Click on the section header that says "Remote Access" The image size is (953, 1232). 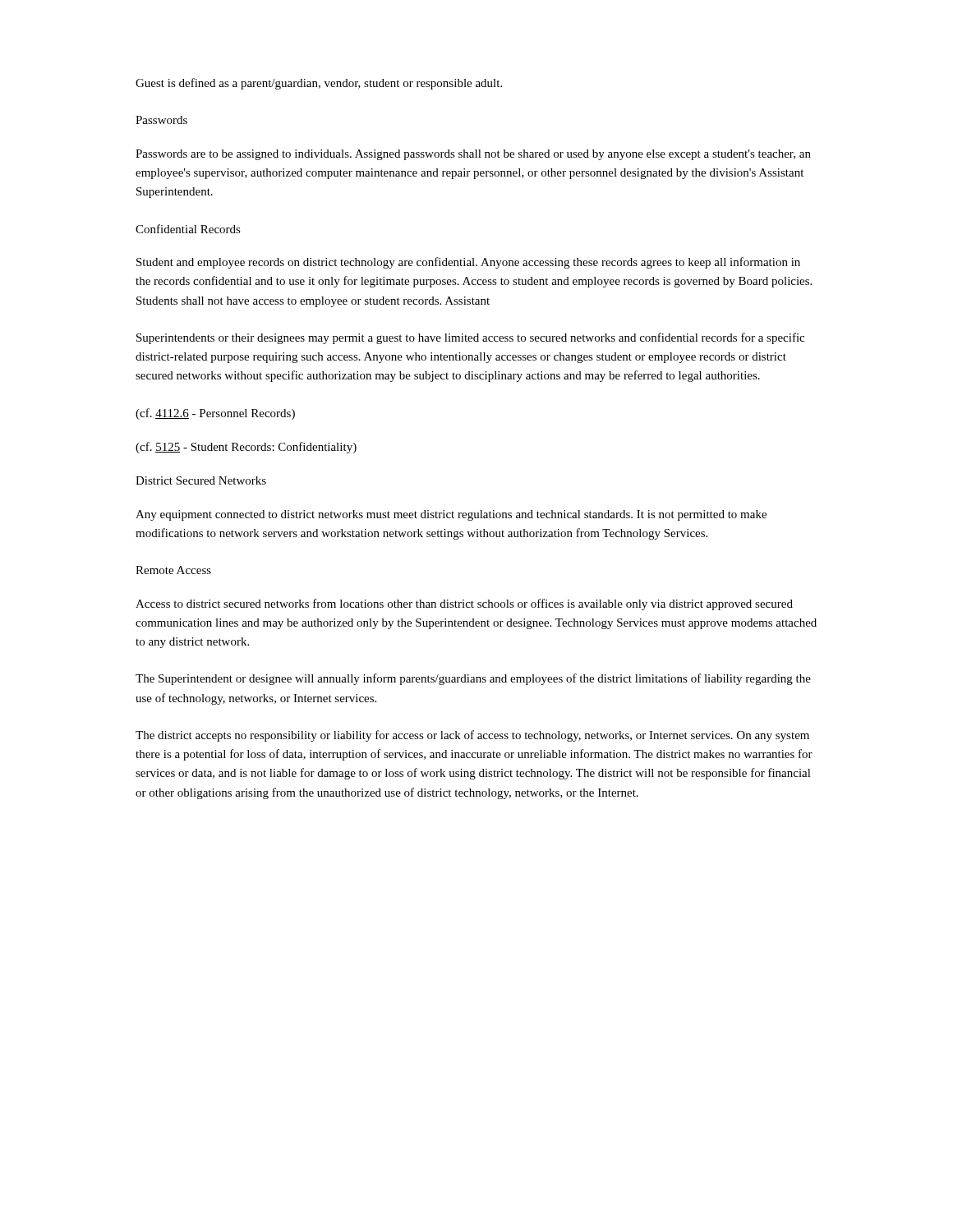[173, 570]
